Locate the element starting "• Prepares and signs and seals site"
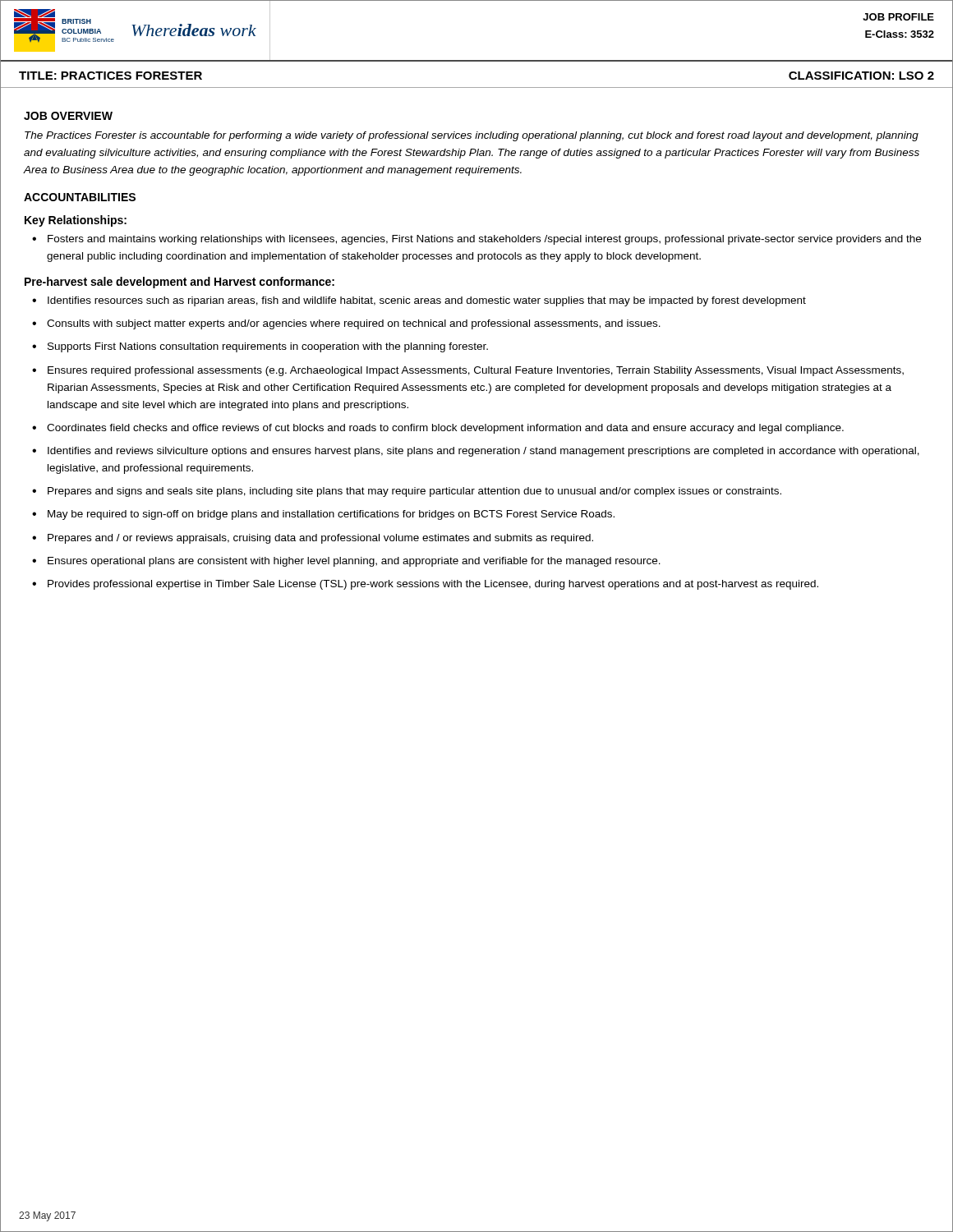953x1232 pixels. pos(407,492)
